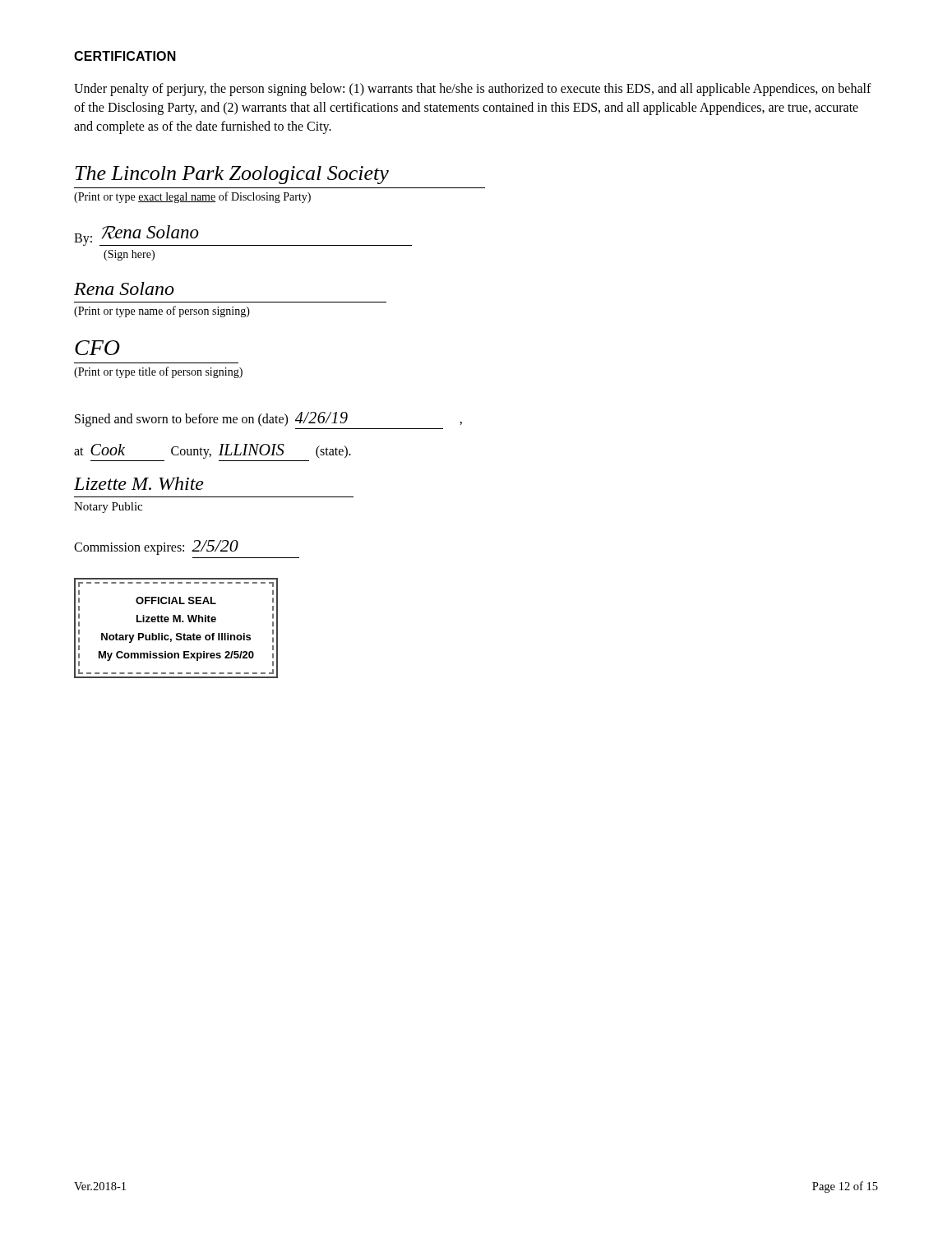Click on the passage starting "The Lincoln Park Zoological"
The width and height of the screenshot is (952, 1233).
476,182
